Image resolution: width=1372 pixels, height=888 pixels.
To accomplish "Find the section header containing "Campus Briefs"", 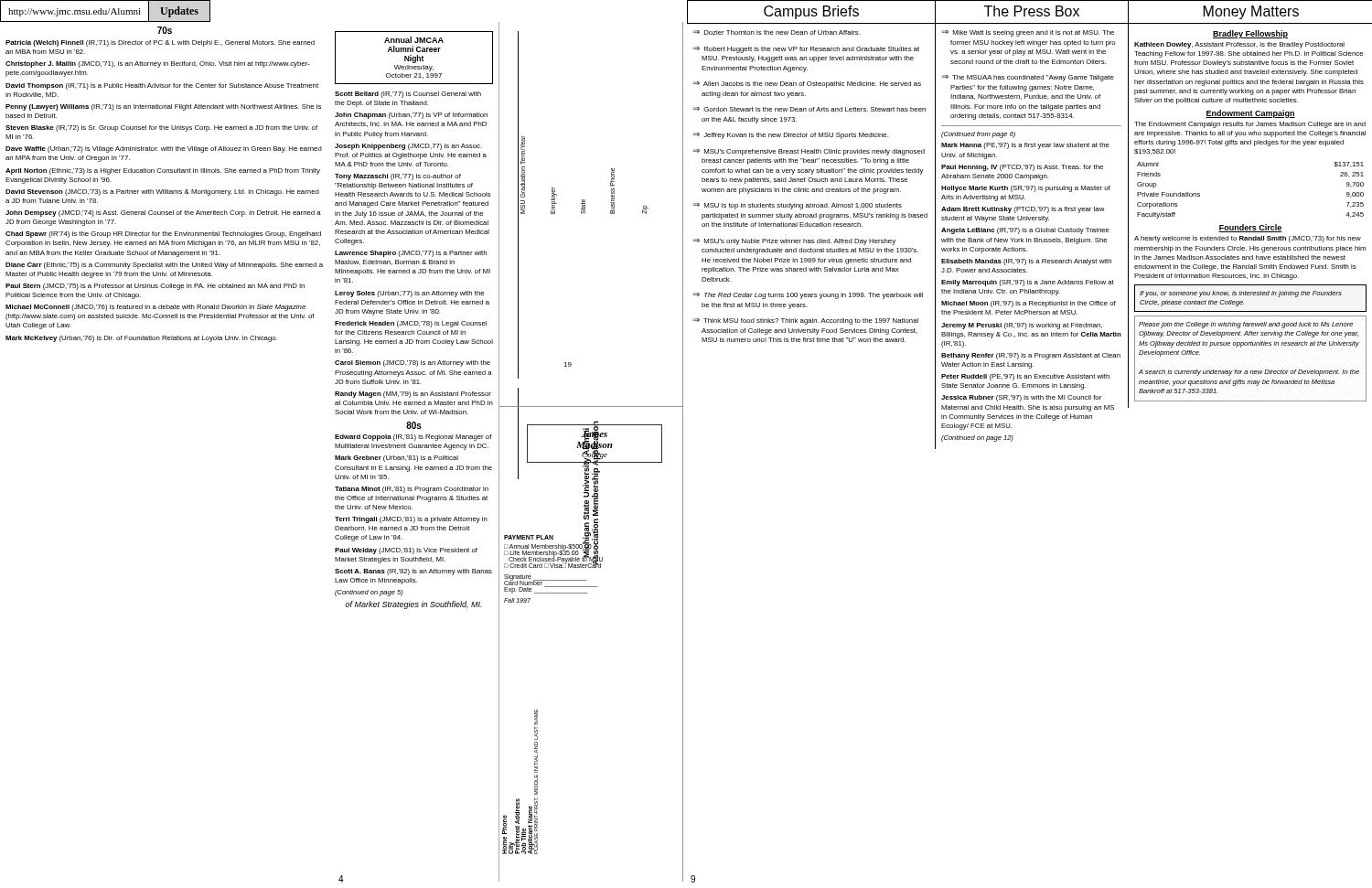I will pyautogui.click(x=811, y=11).
